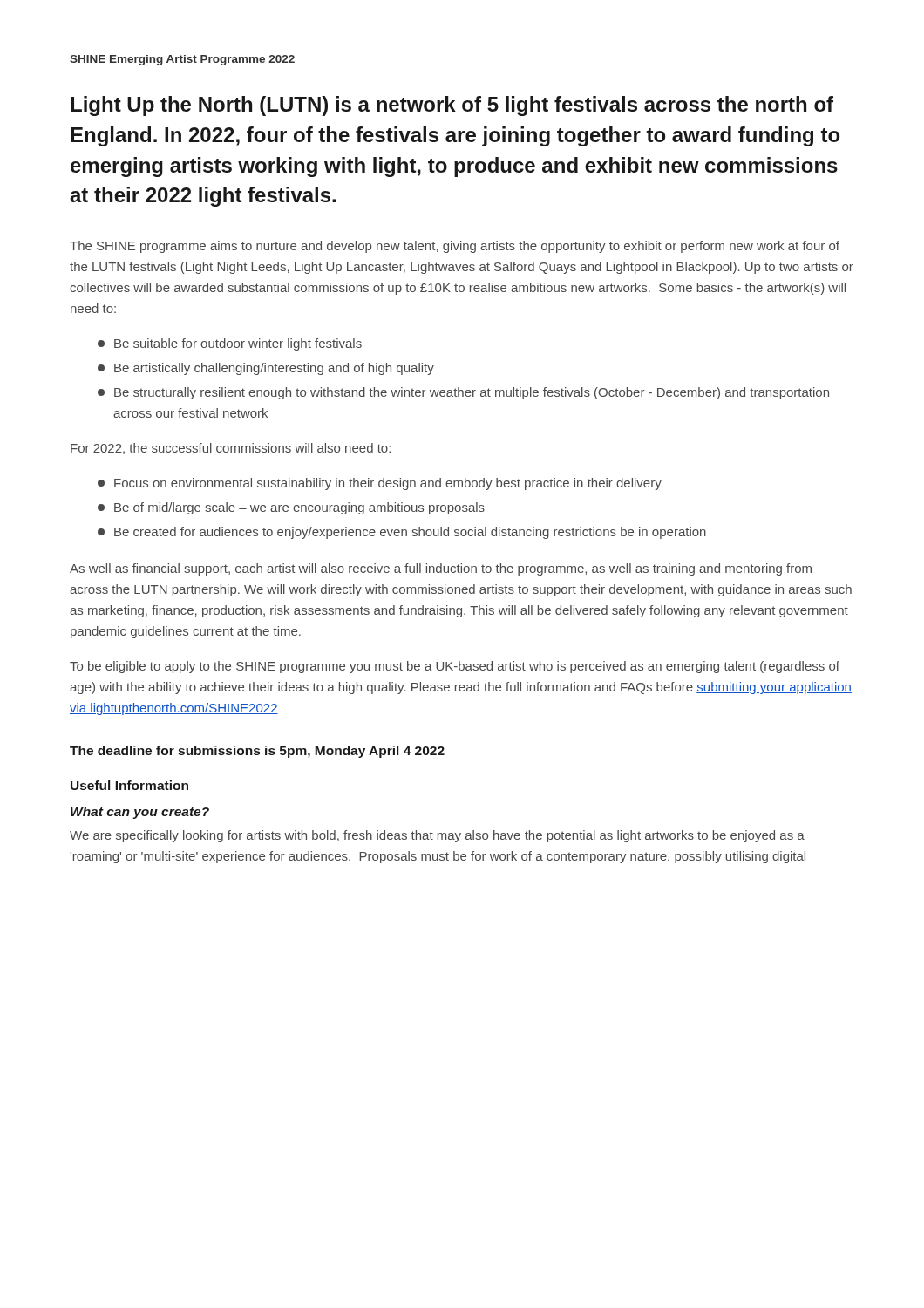
Task: Select the element starting "The SHINE programme aims to nurture and"
Action: pyautogui.click(x=461, y=277)
